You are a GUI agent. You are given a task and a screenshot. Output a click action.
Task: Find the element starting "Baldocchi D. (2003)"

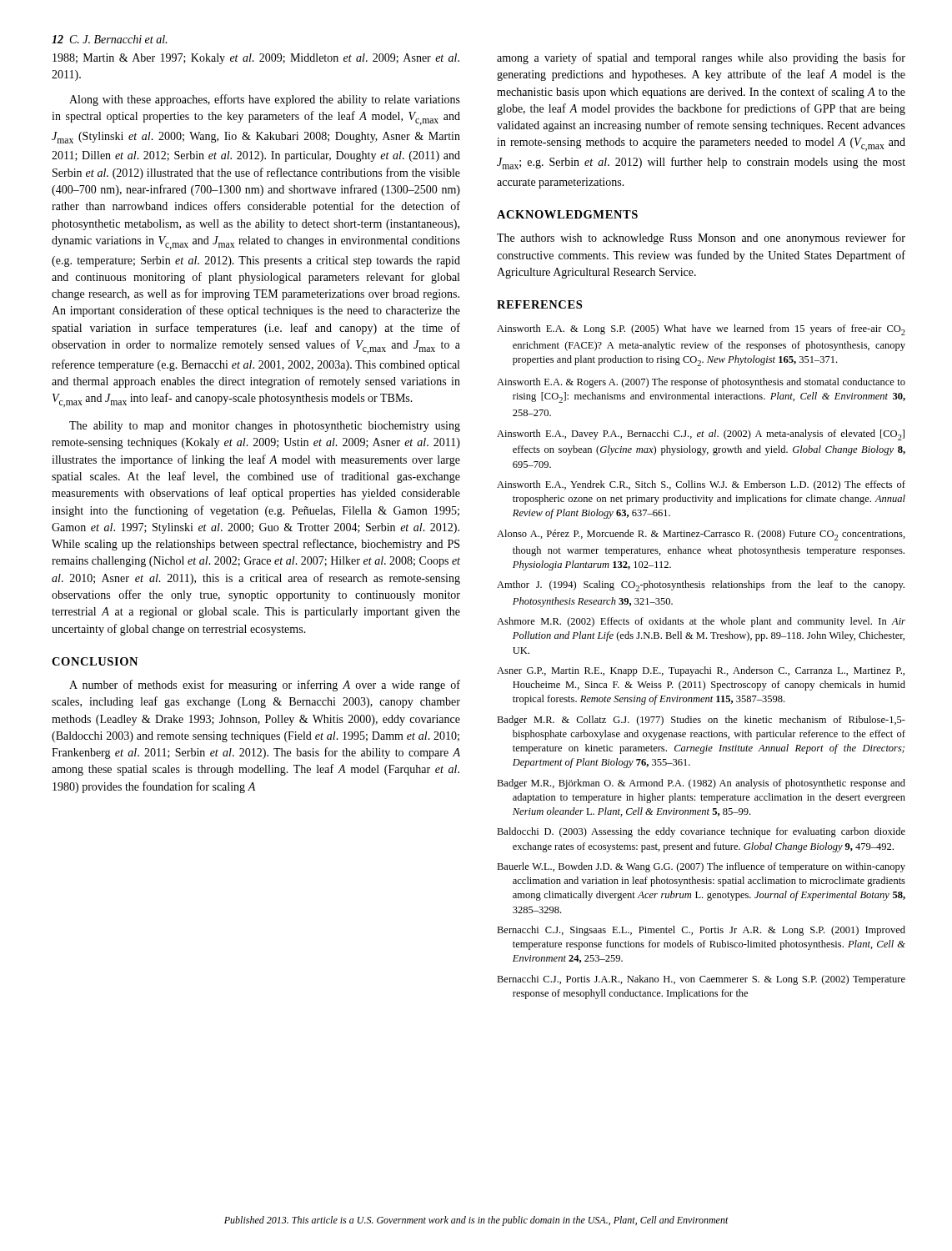tap(701, 839)
